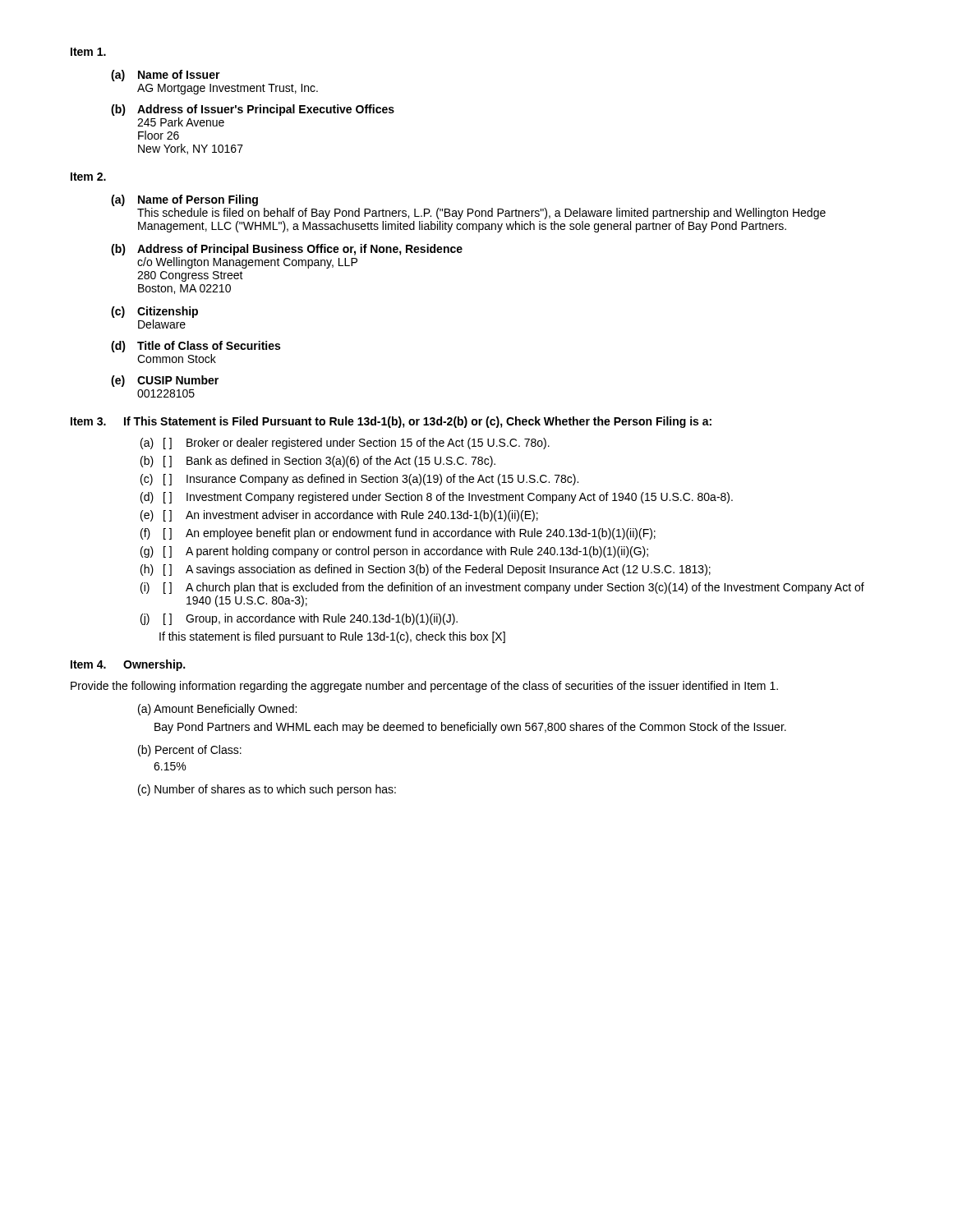Navigate to the element starting "(a) Amount Beneficially Owned: Bay Pond Partners"
Image resolution: width=953 pixels, height=1232 pixels.
click(x=449, y=718)
